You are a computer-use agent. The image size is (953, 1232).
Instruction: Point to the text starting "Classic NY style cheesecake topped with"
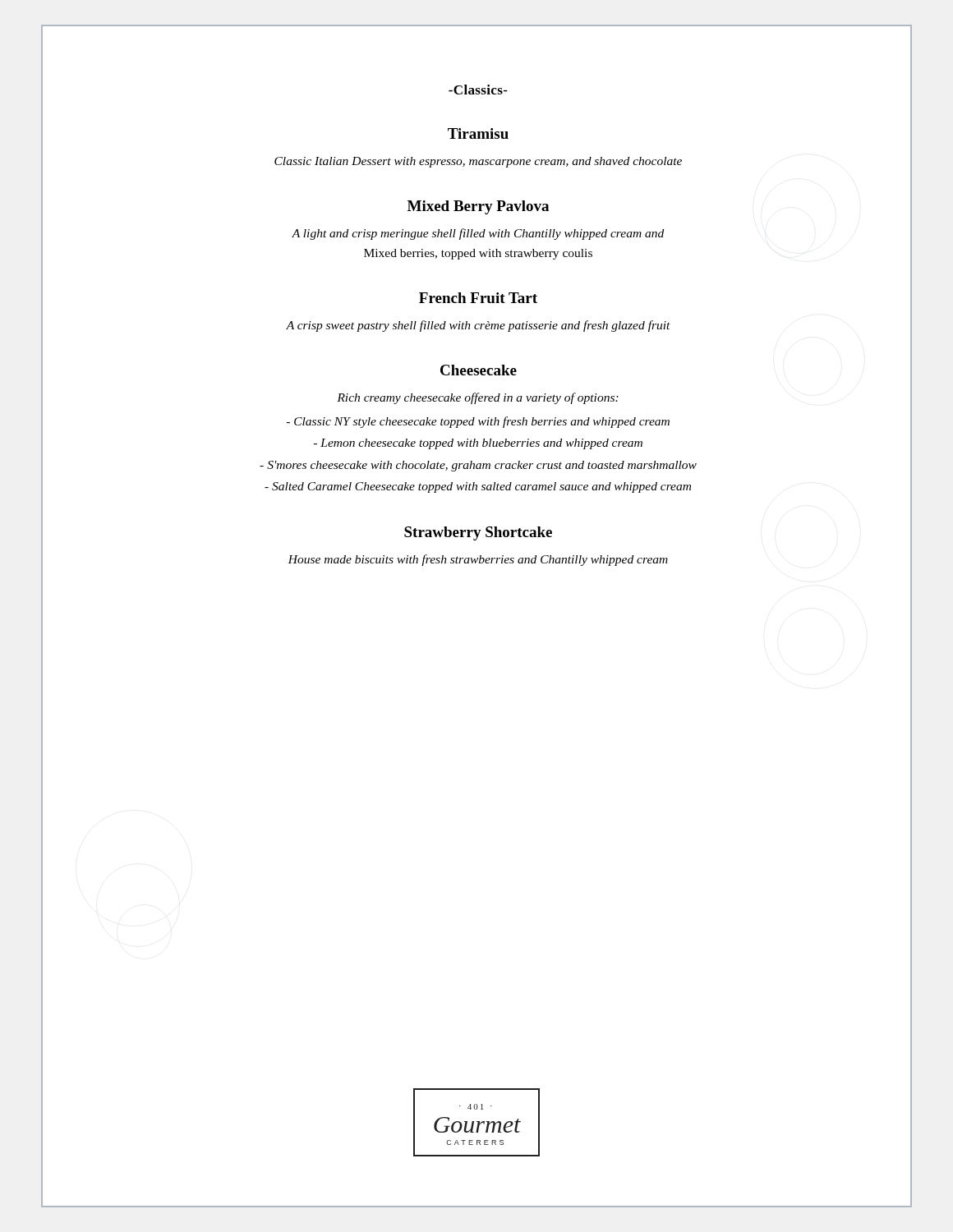tap(478, 422)
